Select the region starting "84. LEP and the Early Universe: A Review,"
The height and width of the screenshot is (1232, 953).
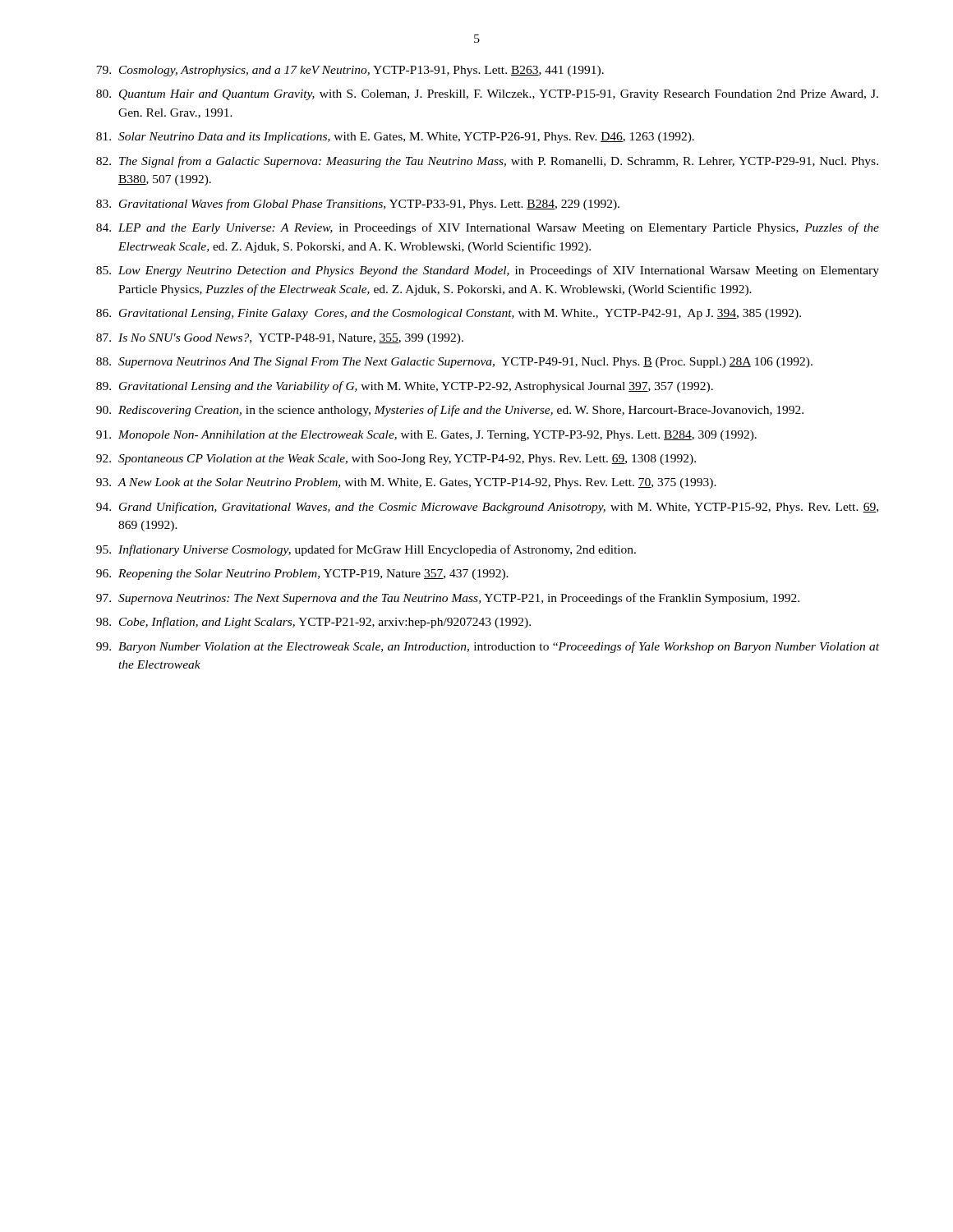coord(476,237)
